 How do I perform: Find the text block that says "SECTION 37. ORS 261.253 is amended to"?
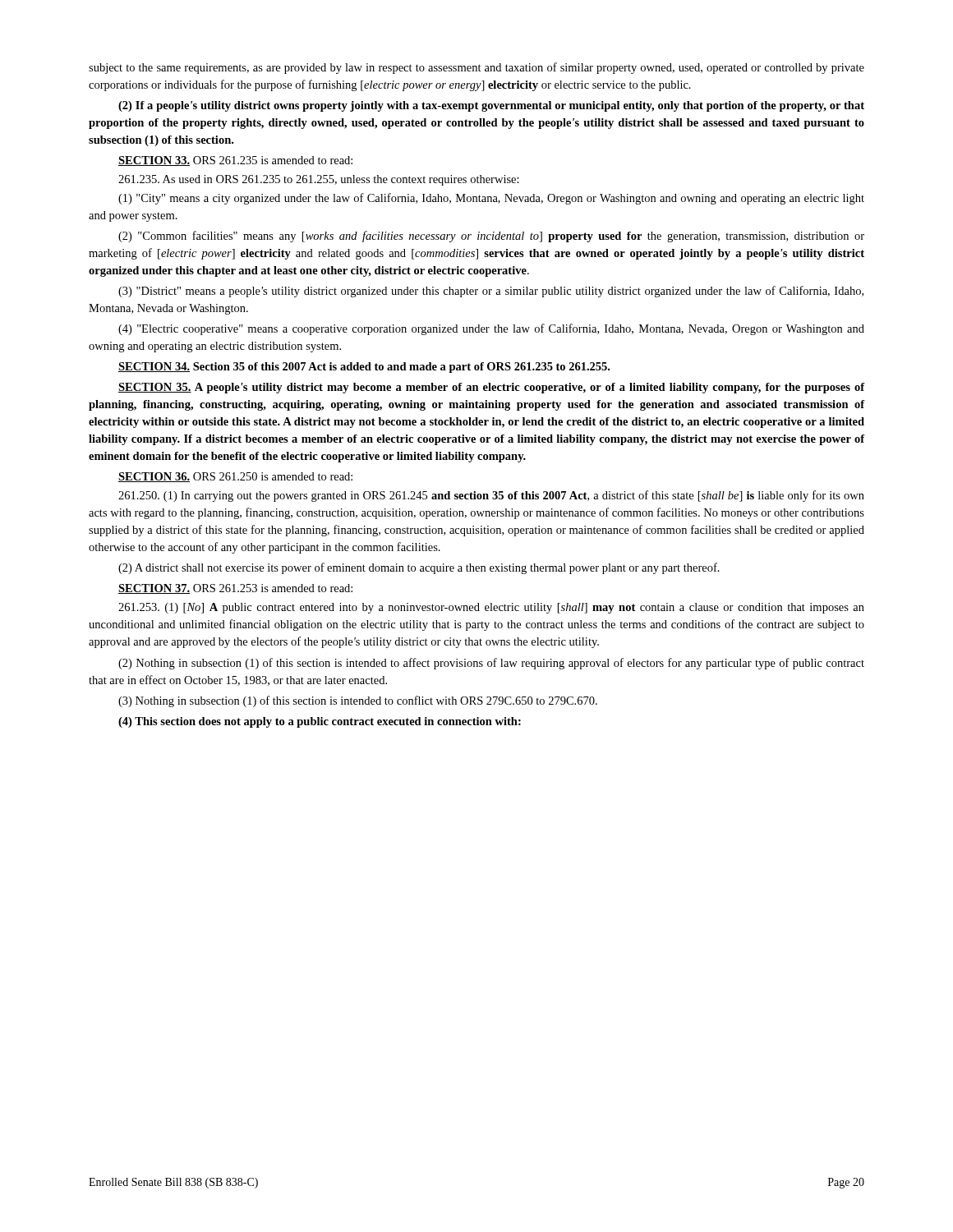click(x=235, y=589)
